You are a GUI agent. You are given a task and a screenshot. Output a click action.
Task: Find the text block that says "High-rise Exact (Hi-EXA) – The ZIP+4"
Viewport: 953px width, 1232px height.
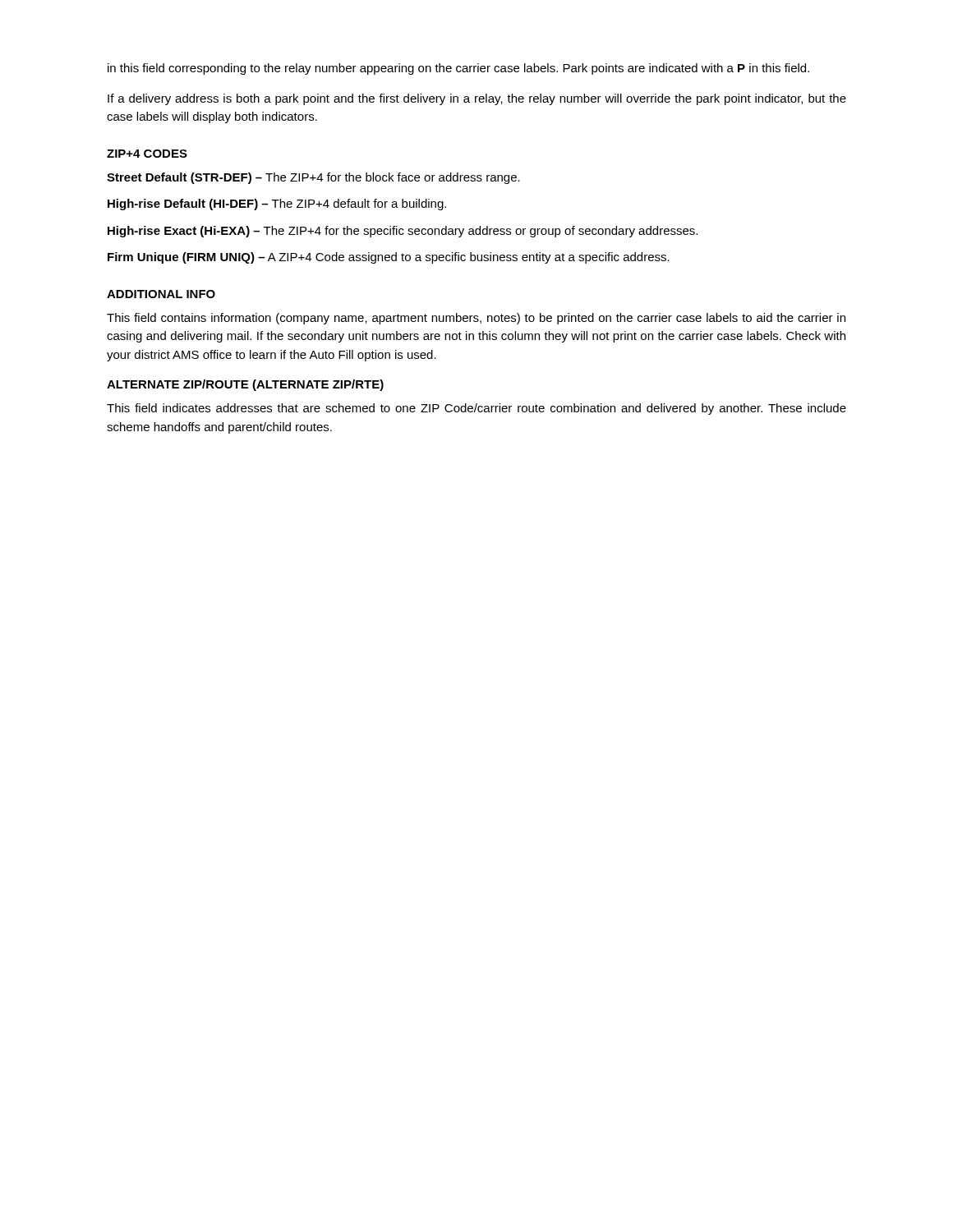(403, 230)
